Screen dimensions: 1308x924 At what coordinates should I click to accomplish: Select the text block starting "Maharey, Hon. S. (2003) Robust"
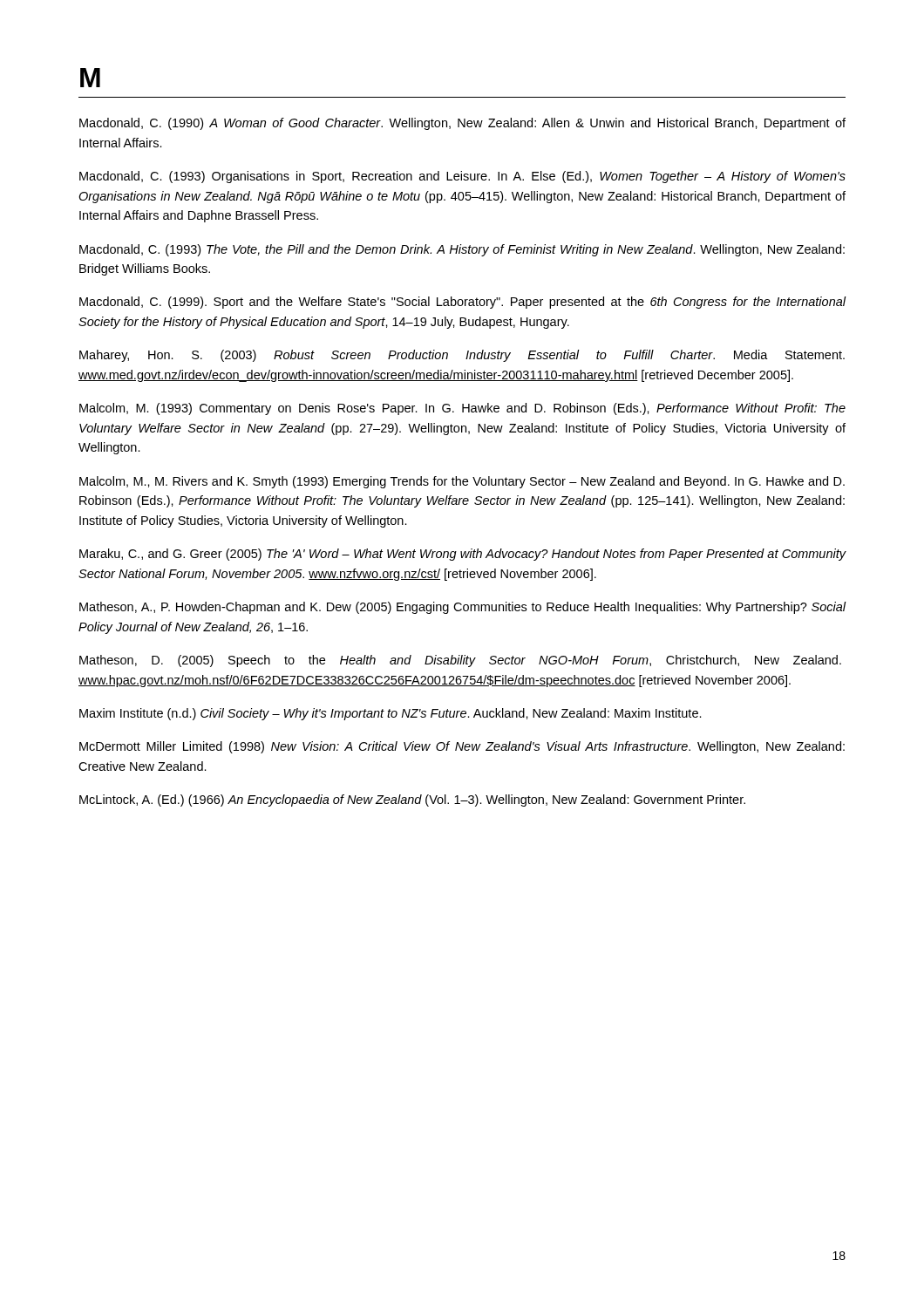pos(462,365)
